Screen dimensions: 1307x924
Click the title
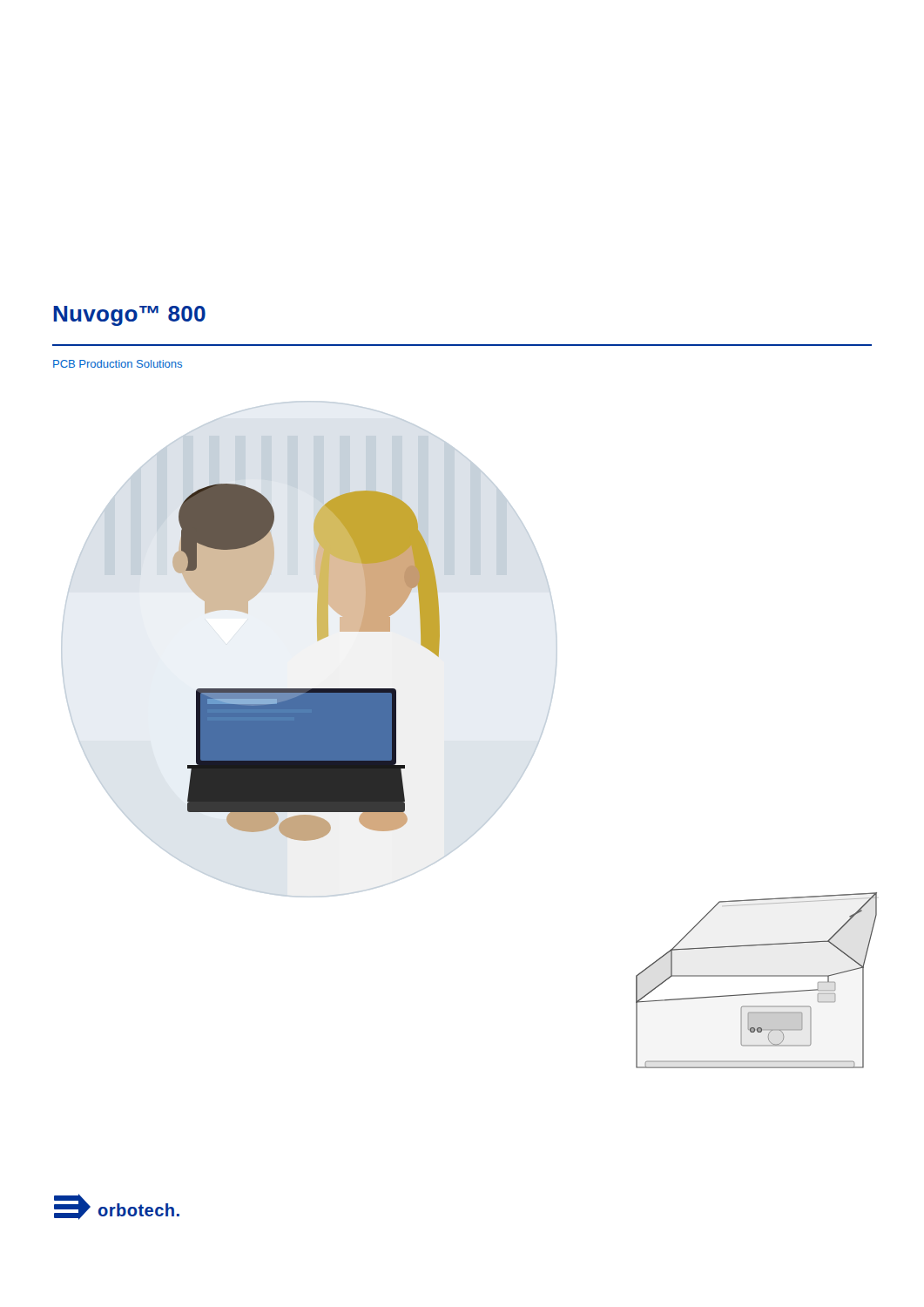tap(129, 314)
